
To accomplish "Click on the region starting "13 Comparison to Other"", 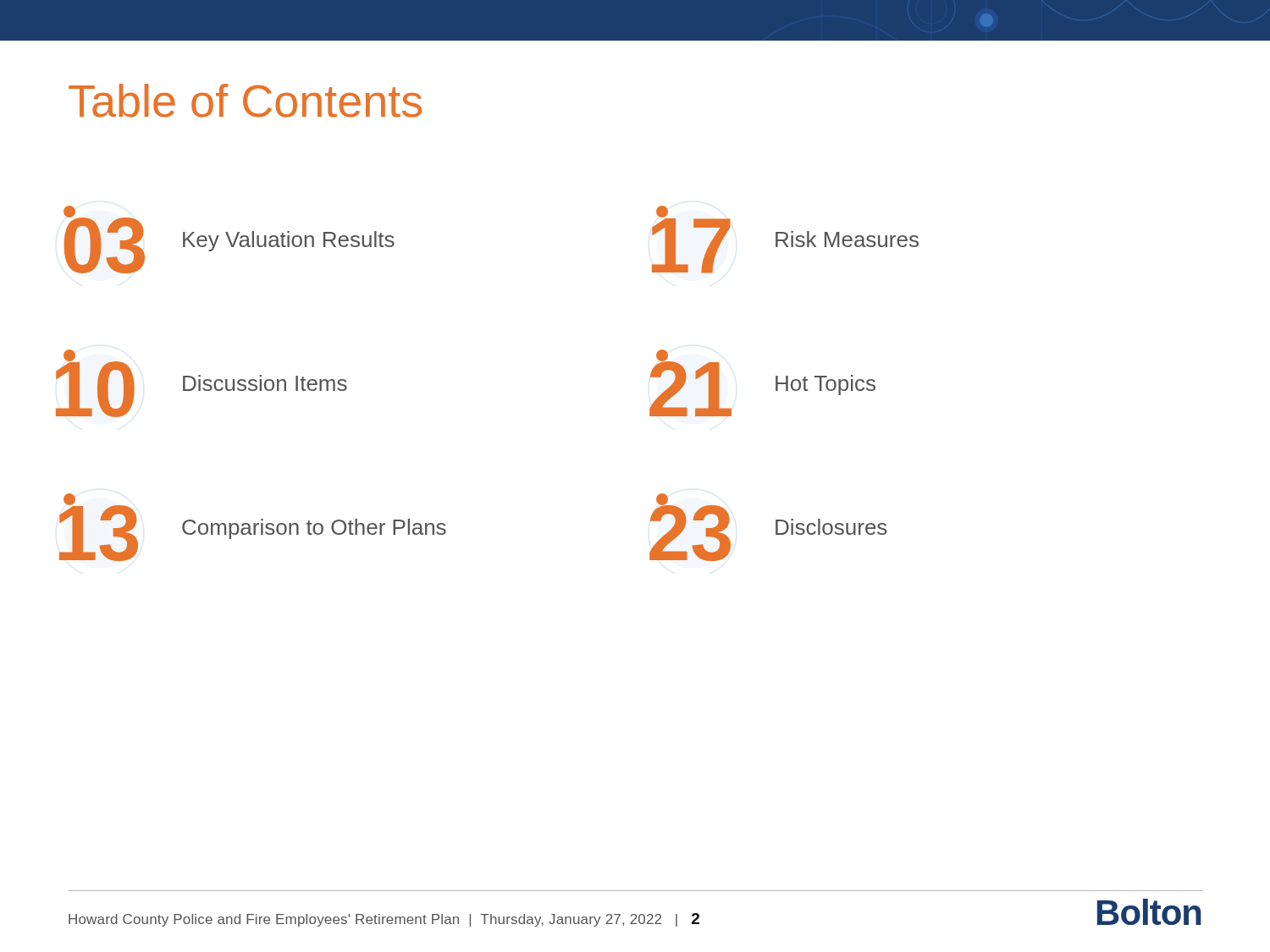I will tap(249, 527).
